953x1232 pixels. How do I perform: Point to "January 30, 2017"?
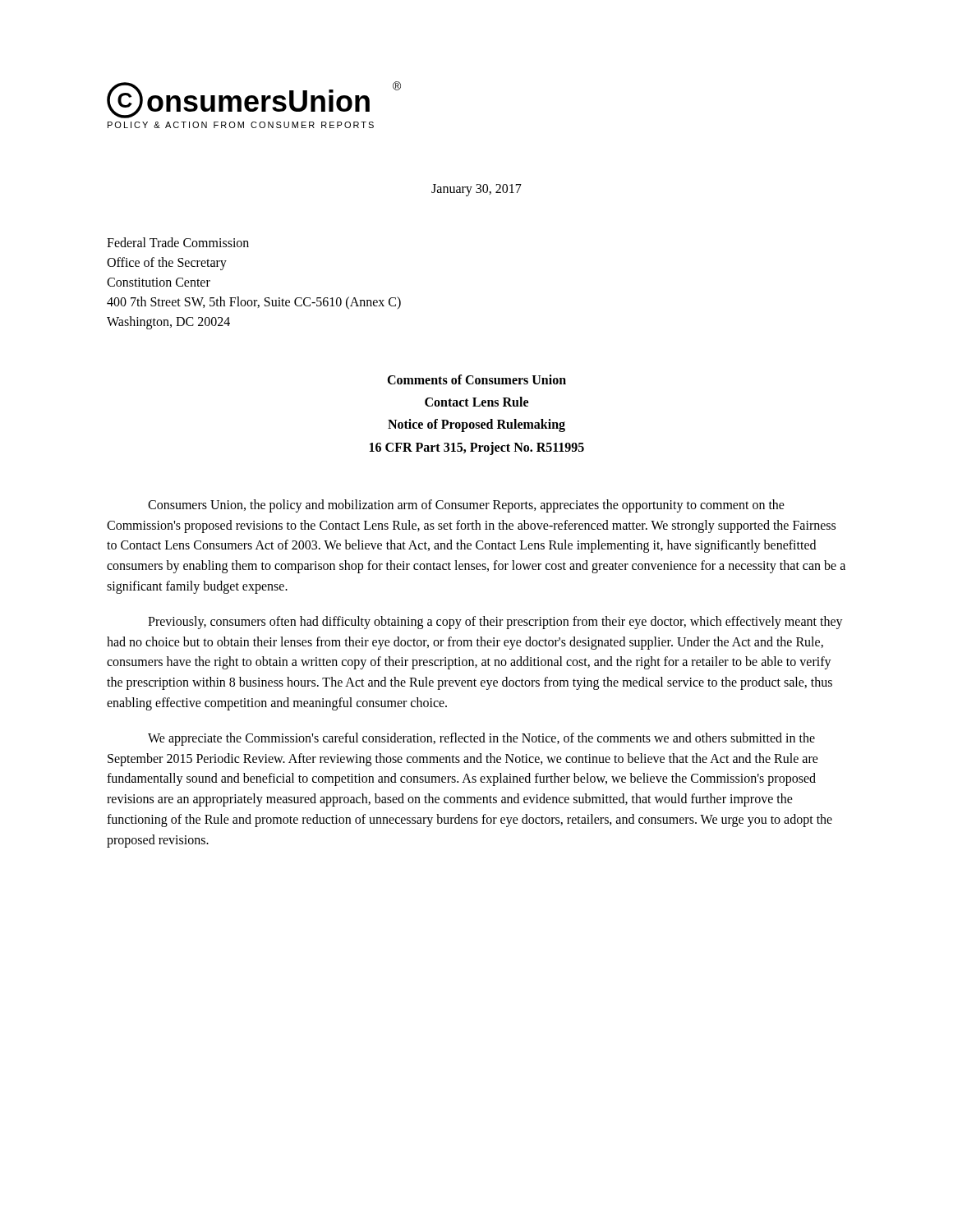point(476,188)
